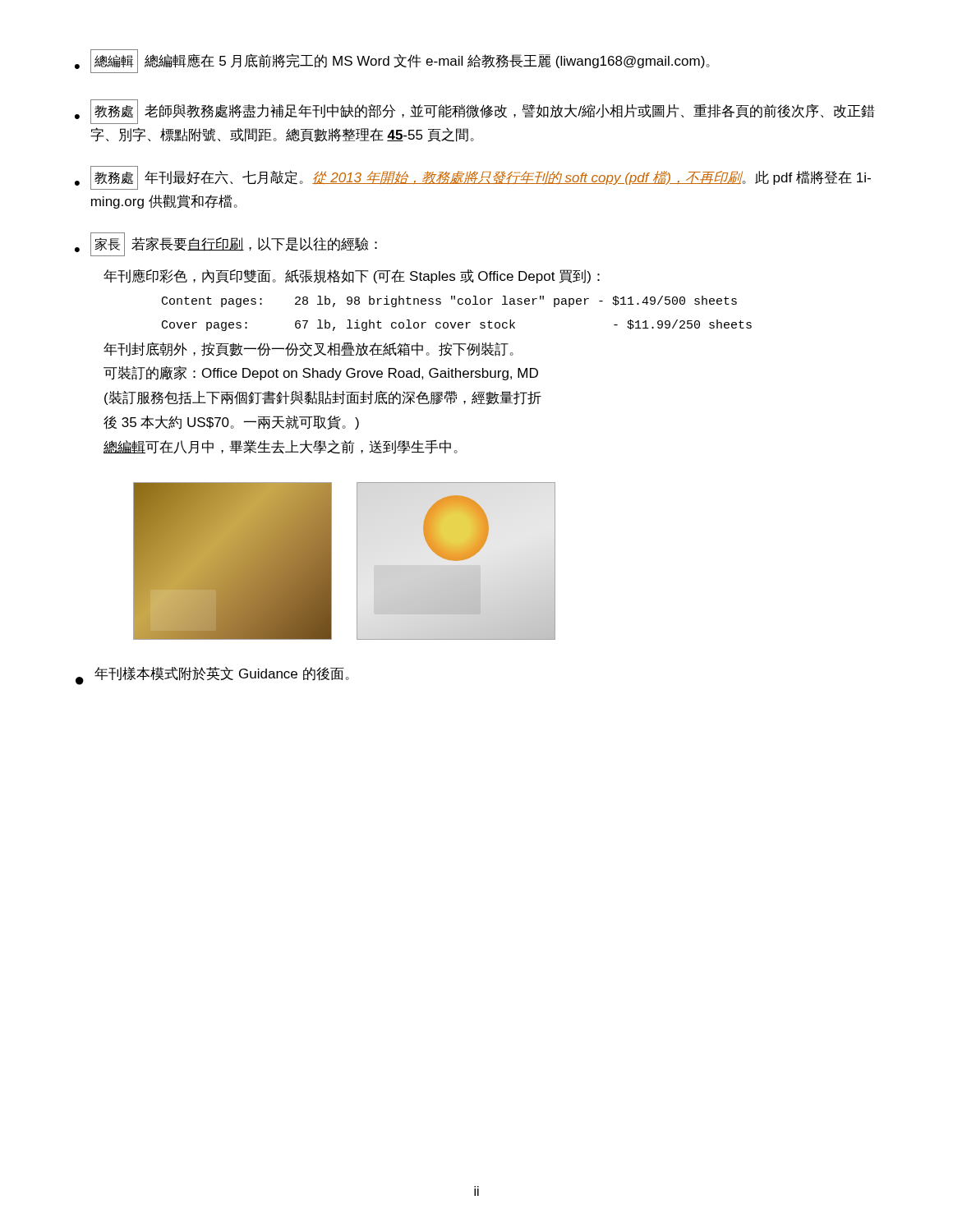953x1232 pixels.
Task: Find the list item that says "• 教務處 年刊最好在六、七月敲定。從 2013 年開始，教務處將只發行年刊的 soft copy"
Action: [476, 190]
